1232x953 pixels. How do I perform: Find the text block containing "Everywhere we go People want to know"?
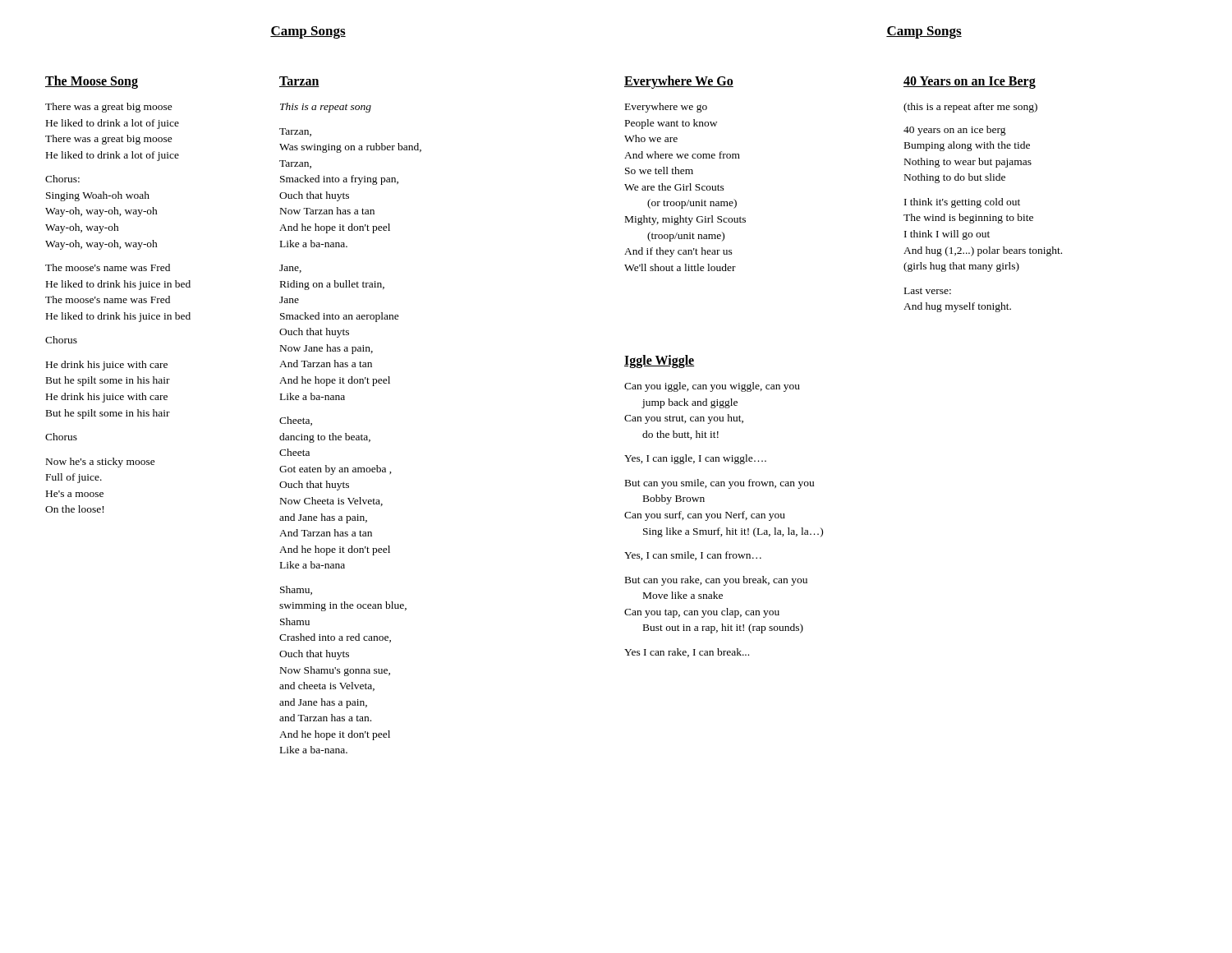[666, 108]
